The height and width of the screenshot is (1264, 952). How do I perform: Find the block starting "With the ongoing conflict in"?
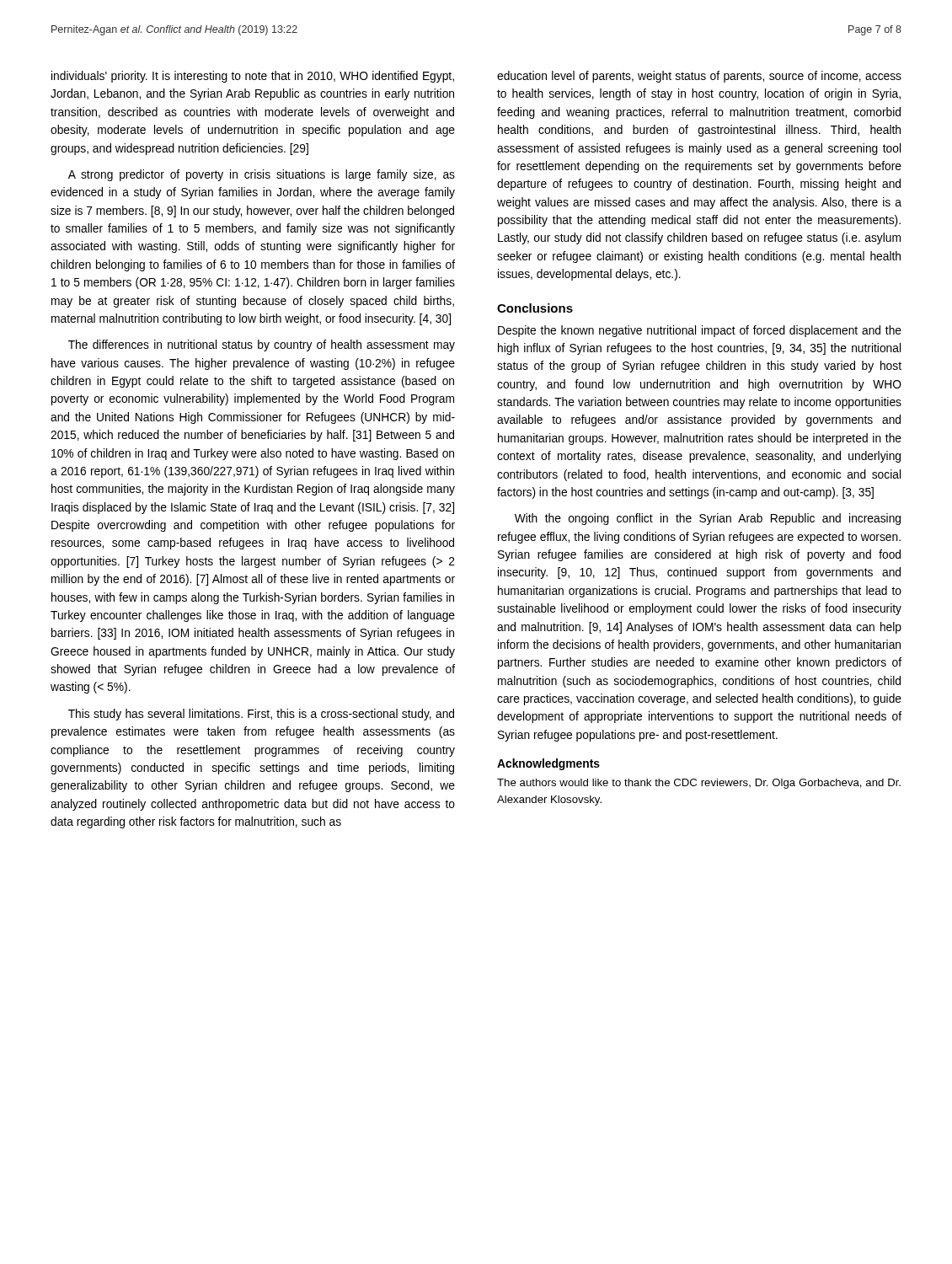pyautogui.click(x=699, y=627)
